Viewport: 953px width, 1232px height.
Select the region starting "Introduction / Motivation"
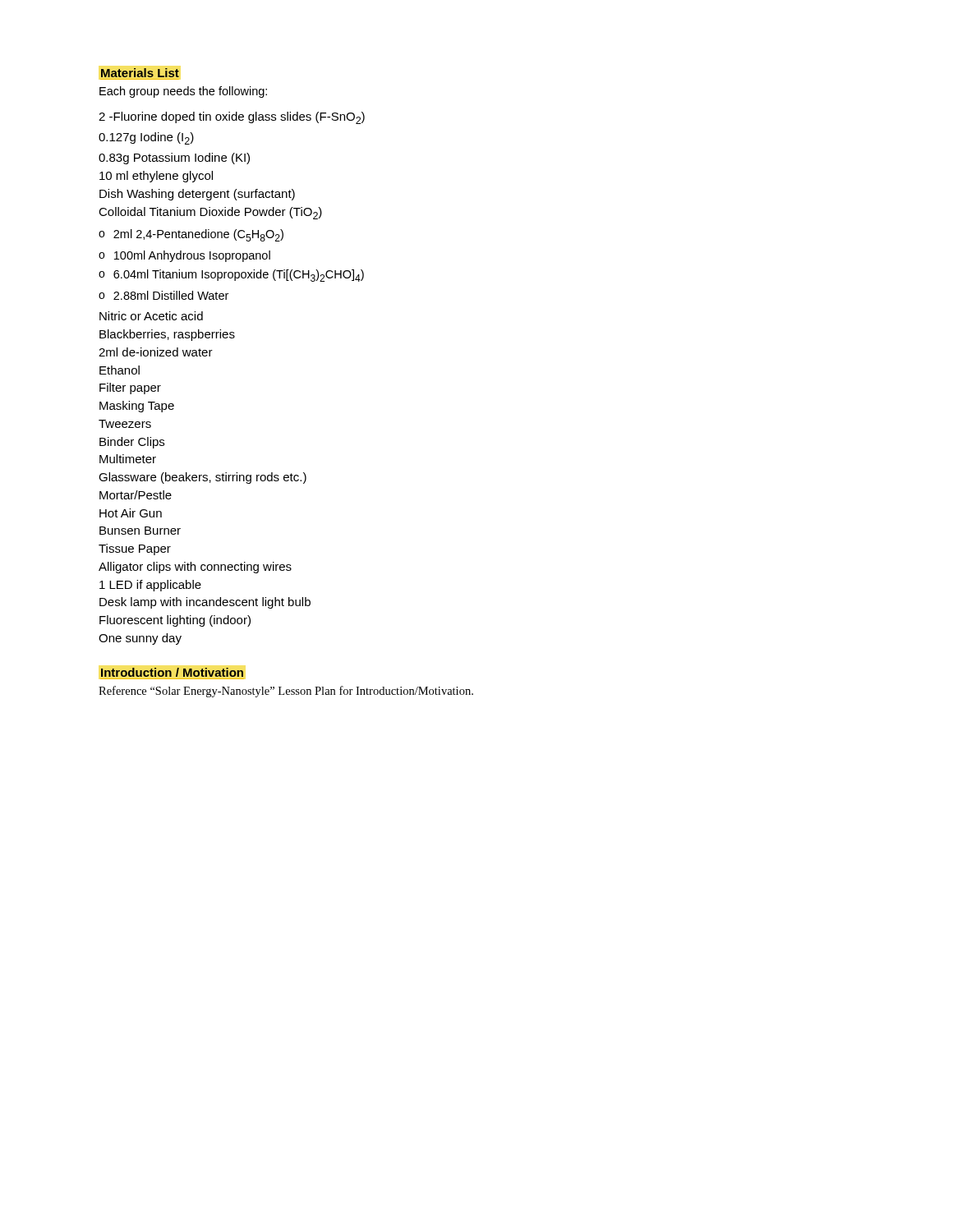coord(172,672)
